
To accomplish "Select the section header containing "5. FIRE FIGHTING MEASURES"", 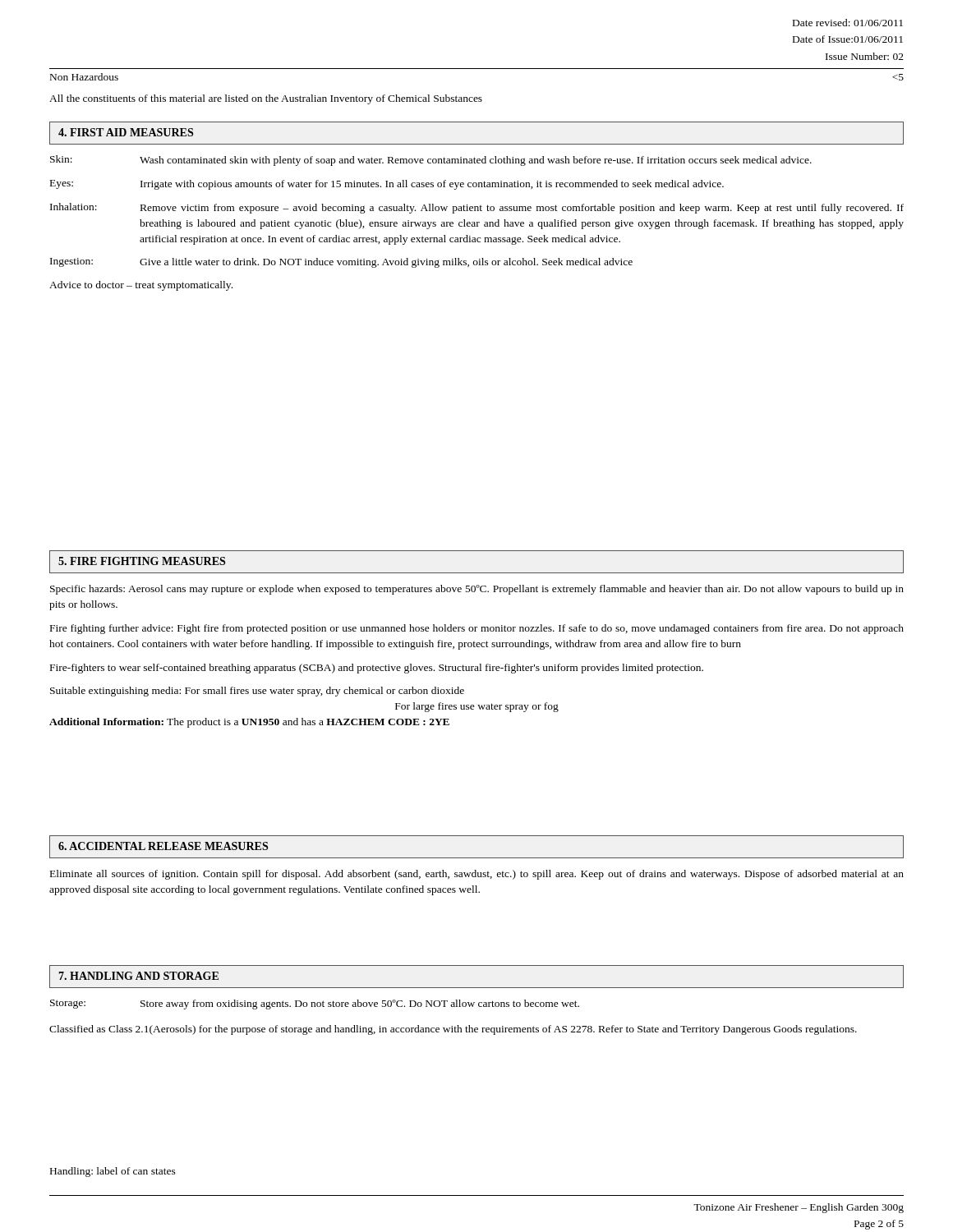I will (x=142, y=561).
